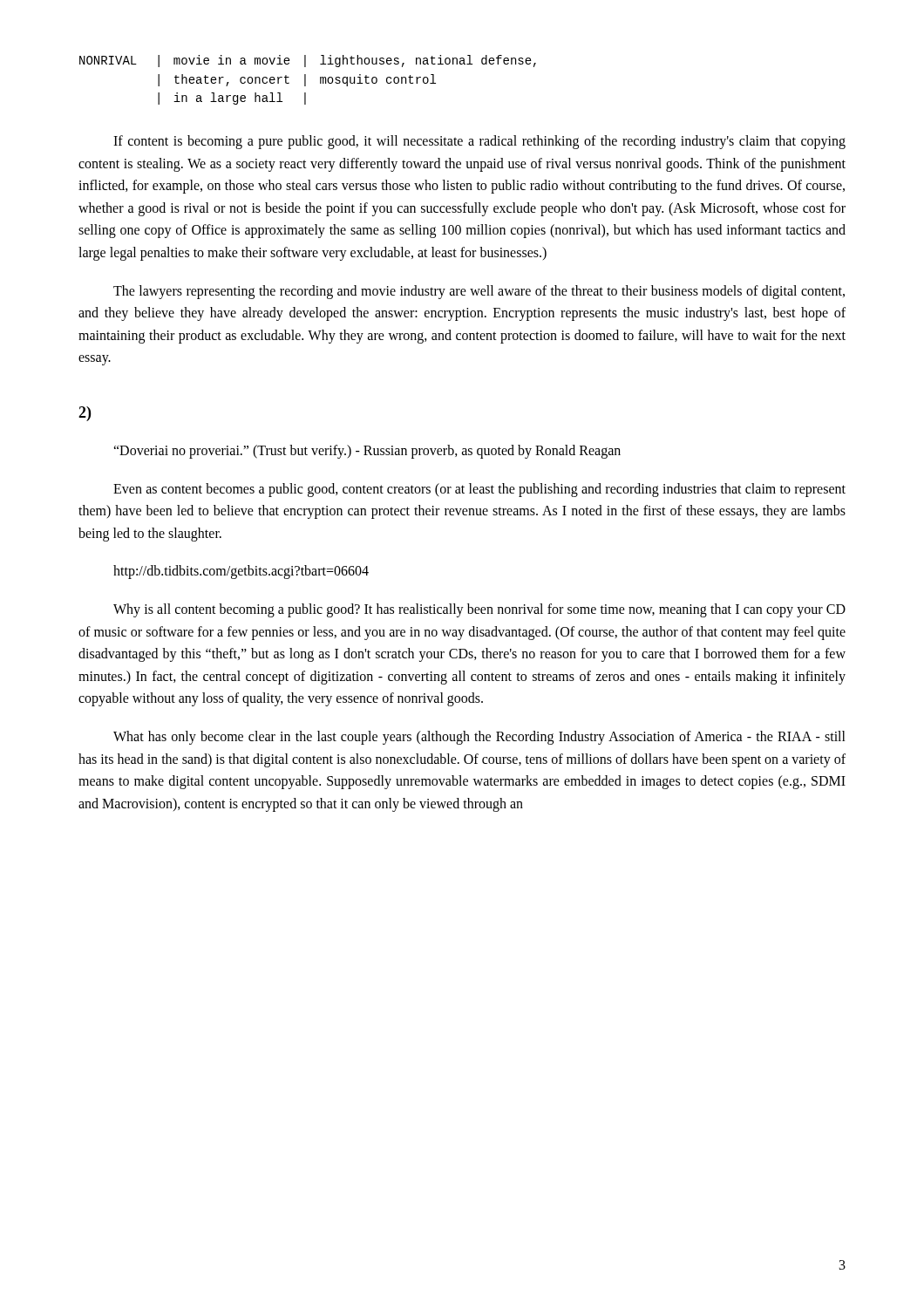This screenshot has height=1308, width=924.
Task: Select a table
Action: click(462, 81)
